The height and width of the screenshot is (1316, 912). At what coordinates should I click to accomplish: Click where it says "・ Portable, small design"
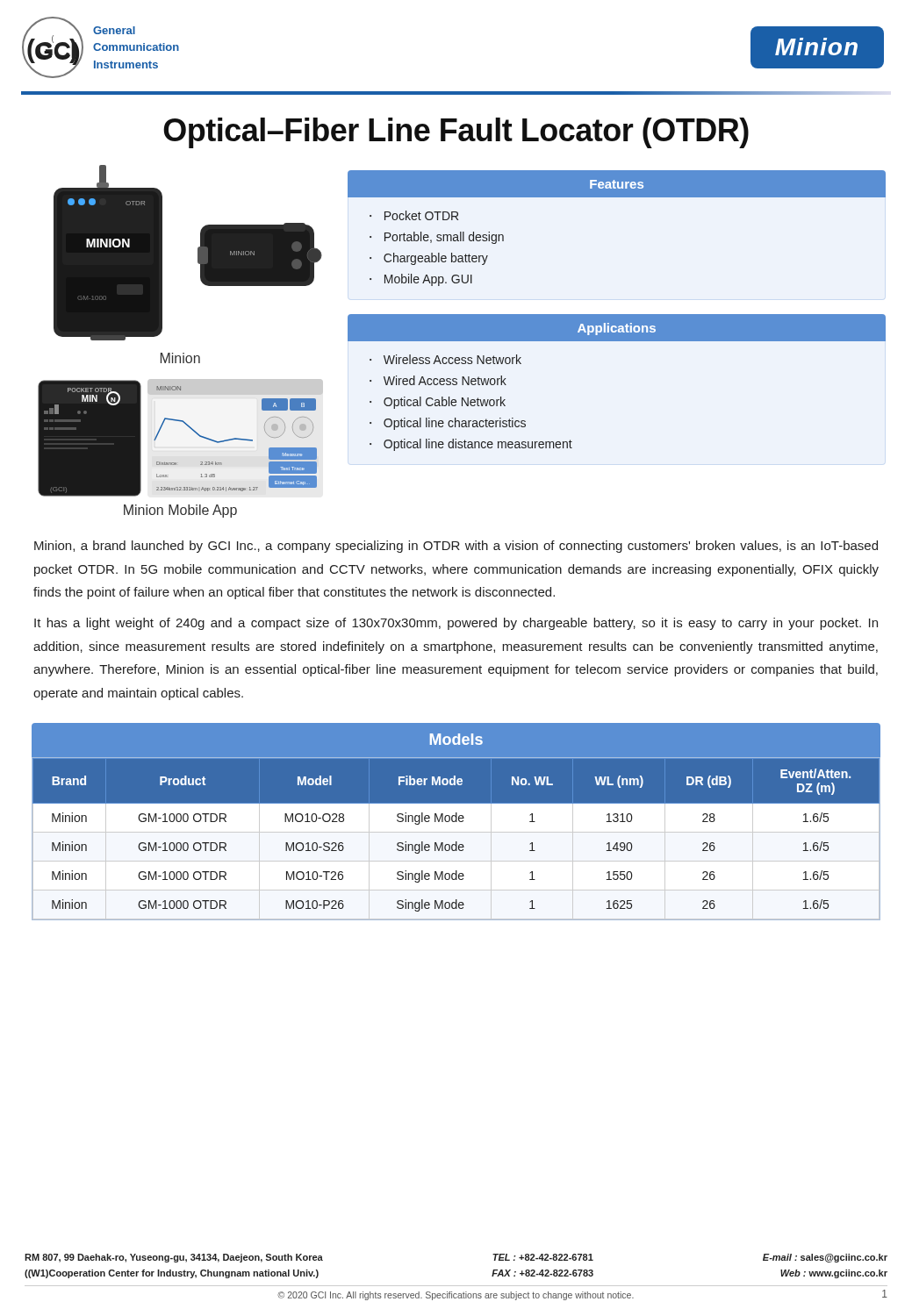point(434,237)
